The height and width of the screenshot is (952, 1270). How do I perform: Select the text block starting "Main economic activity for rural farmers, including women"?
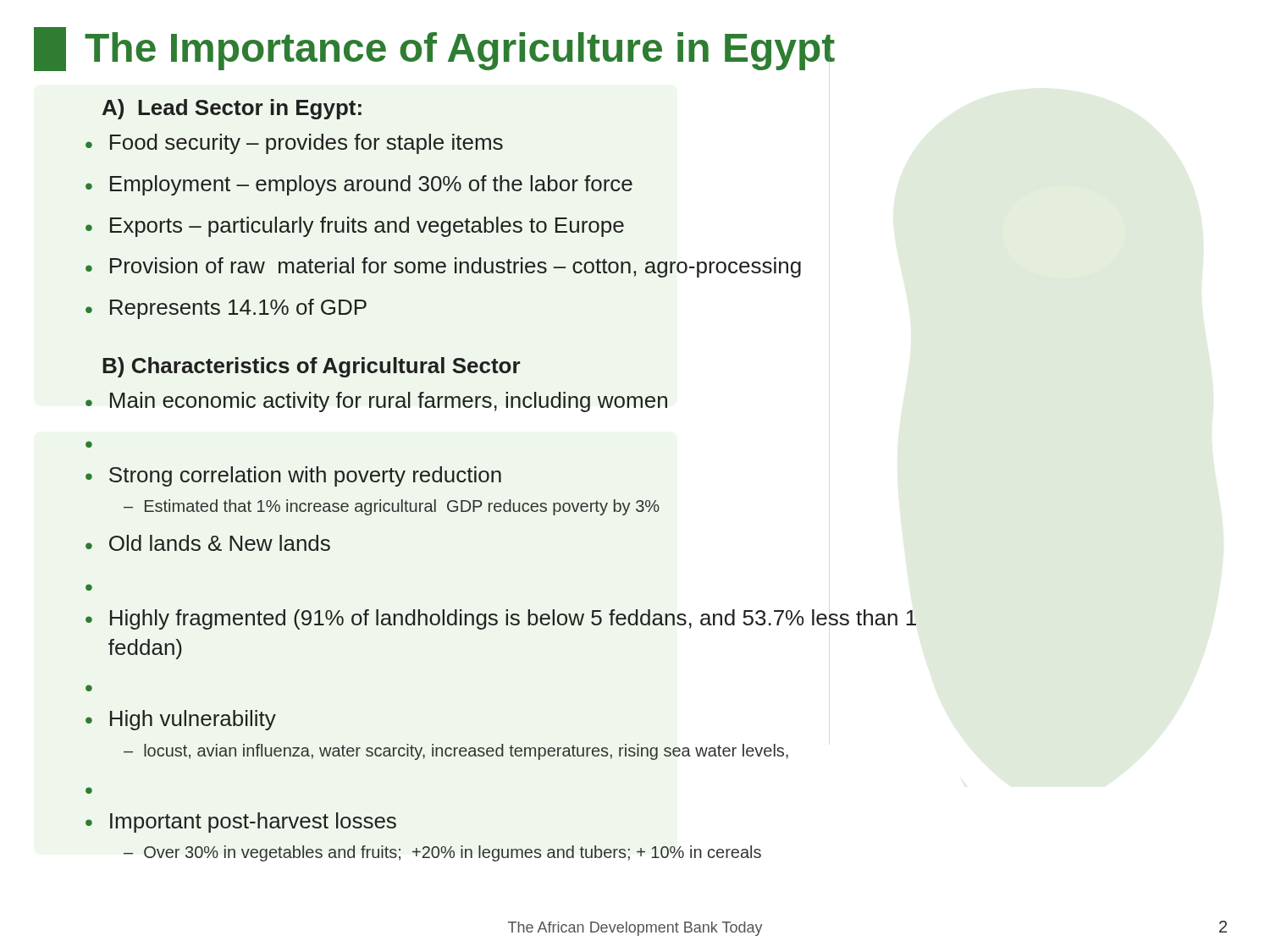[388, 400]
